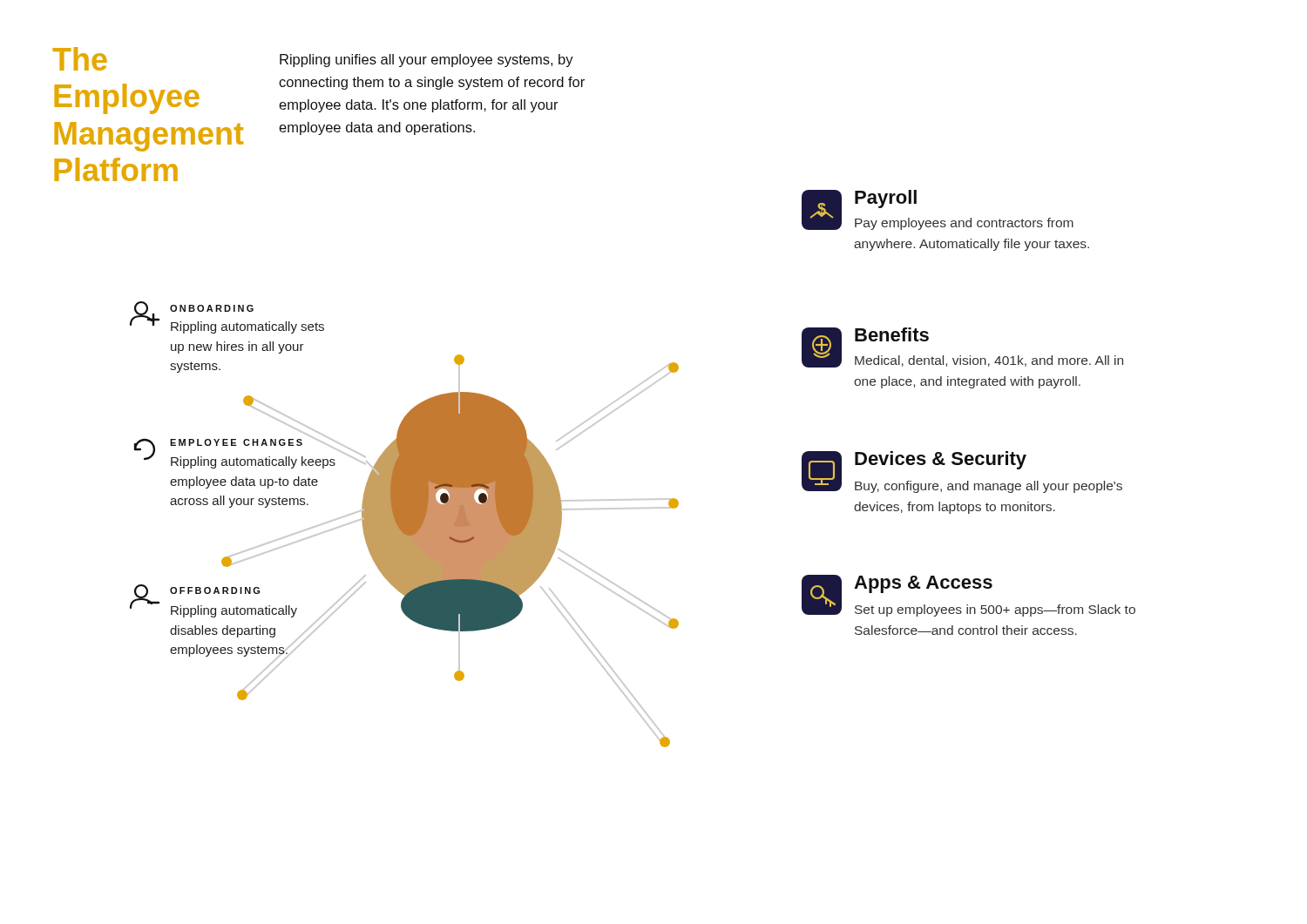Select the element starting "Set up employees in 500+ apps—from Slack to"
Viewport: 1307px width, 924px height.
click(x=995, y=620)
